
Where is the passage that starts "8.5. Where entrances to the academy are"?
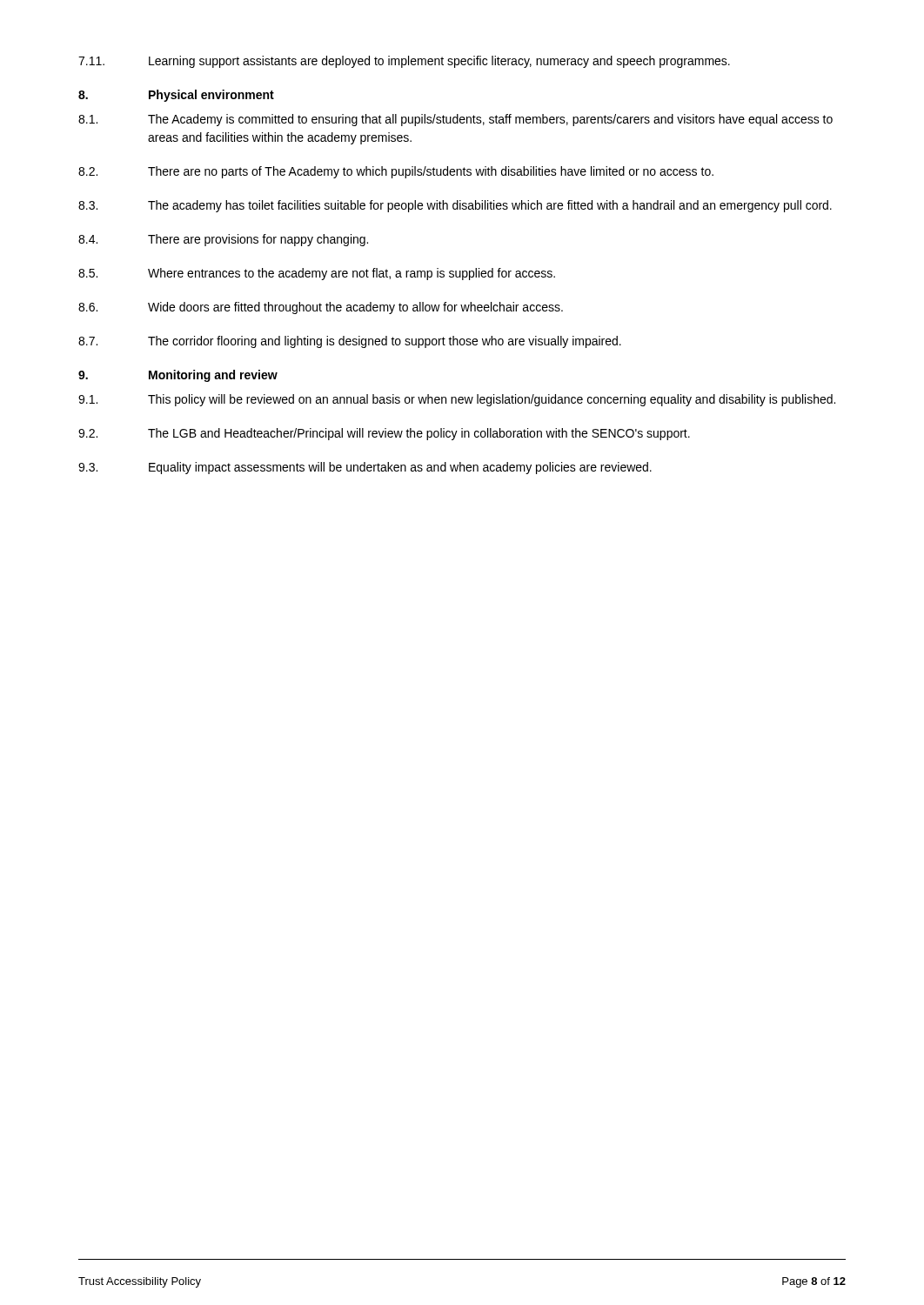point(462,274)
